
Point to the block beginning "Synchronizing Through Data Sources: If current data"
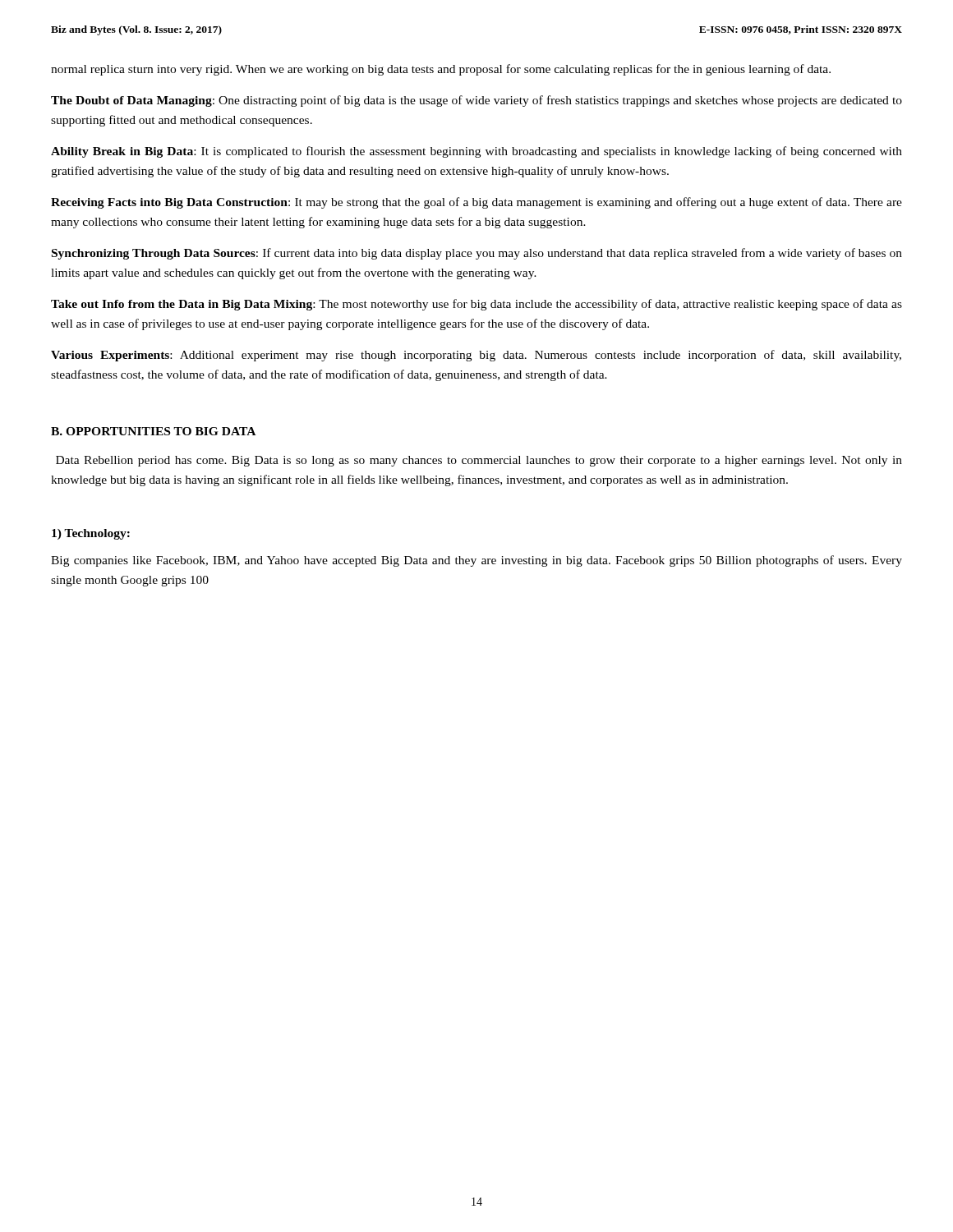coord(476,263)
